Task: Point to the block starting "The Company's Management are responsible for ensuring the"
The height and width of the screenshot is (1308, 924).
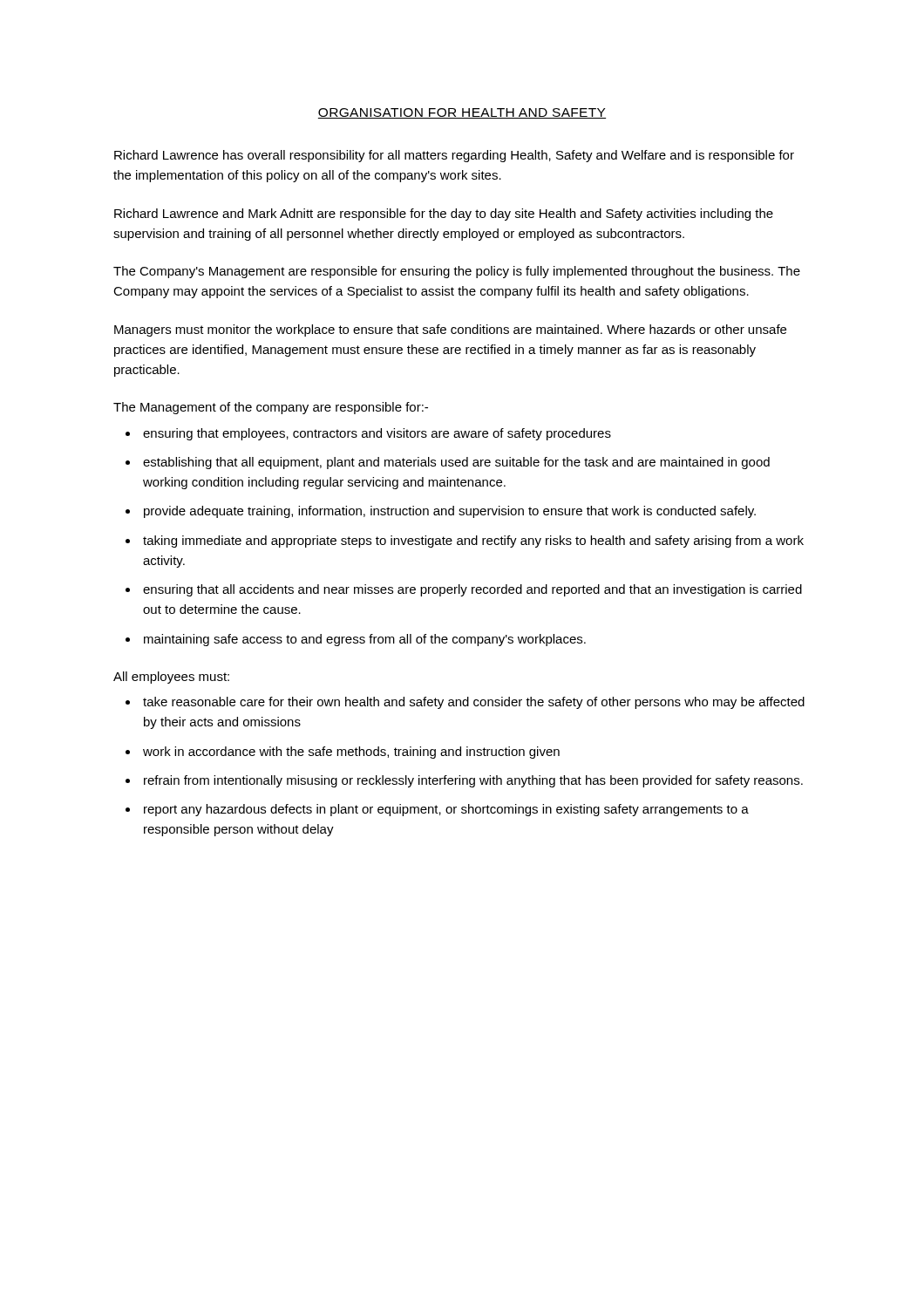Action: pos(457,281)
